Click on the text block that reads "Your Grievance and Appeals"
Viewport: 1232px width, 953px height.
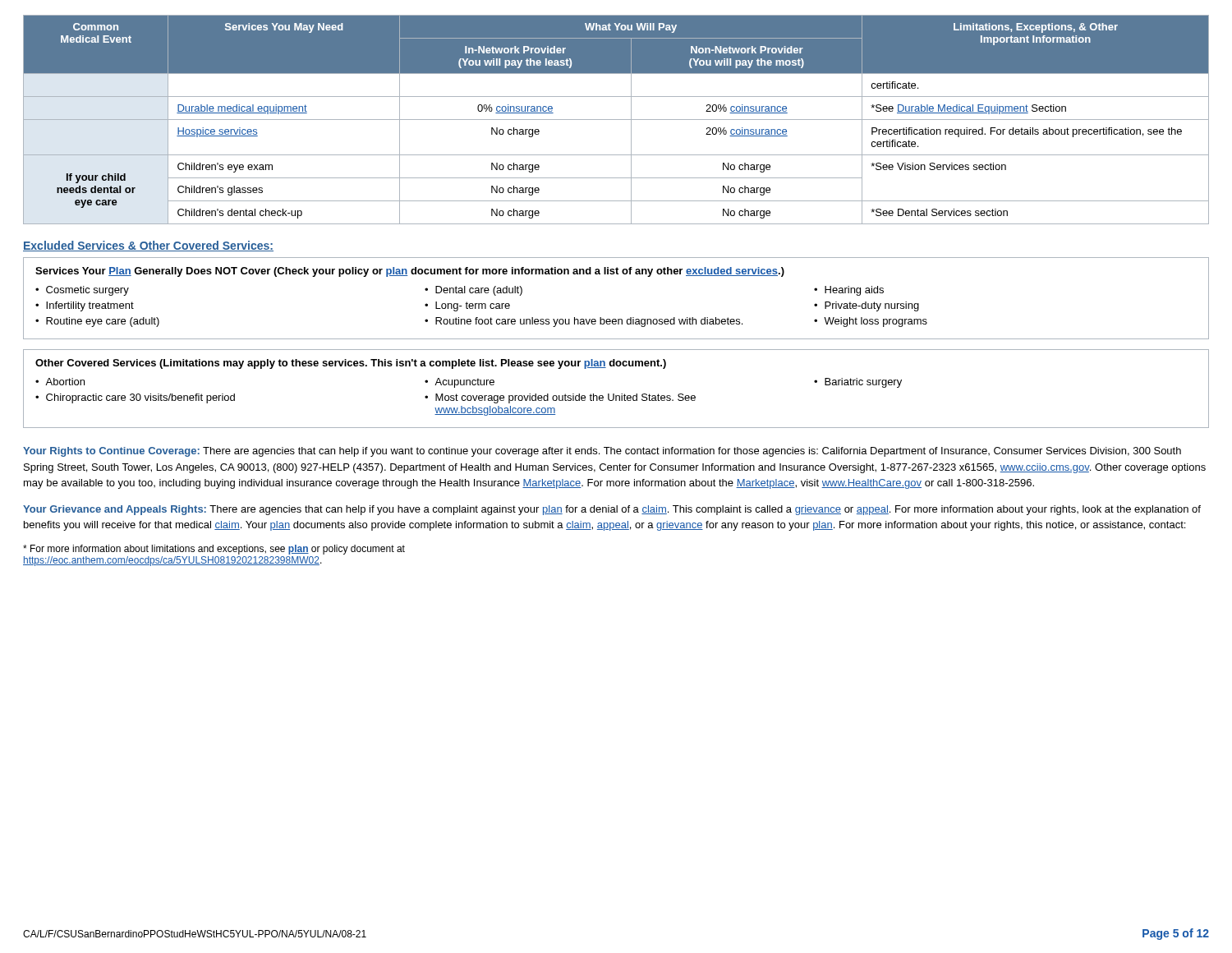[x=612, y=517]
